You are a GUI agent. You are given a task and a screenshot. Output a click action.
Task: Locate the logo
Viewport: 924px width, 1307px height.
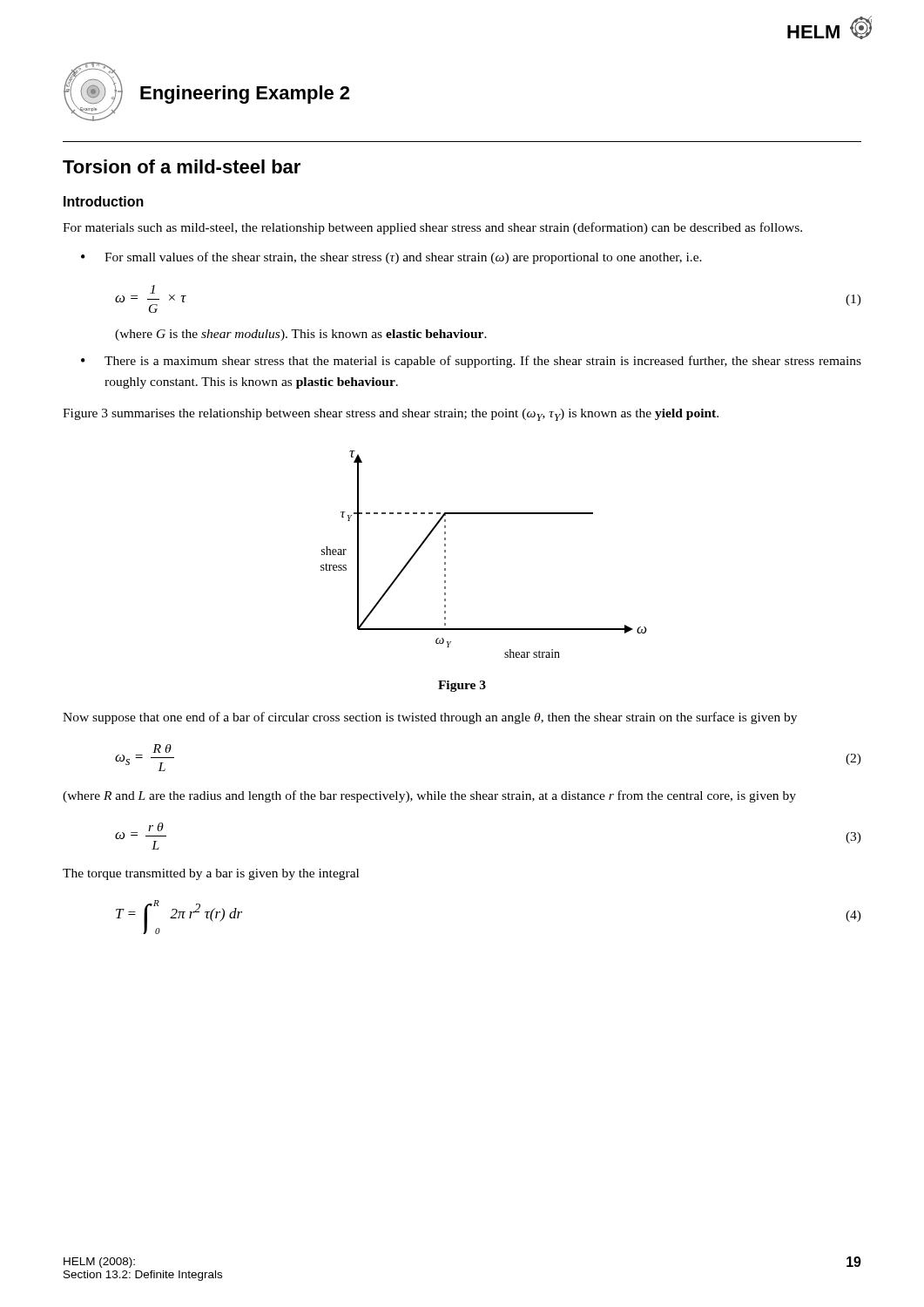coord(101,93)
